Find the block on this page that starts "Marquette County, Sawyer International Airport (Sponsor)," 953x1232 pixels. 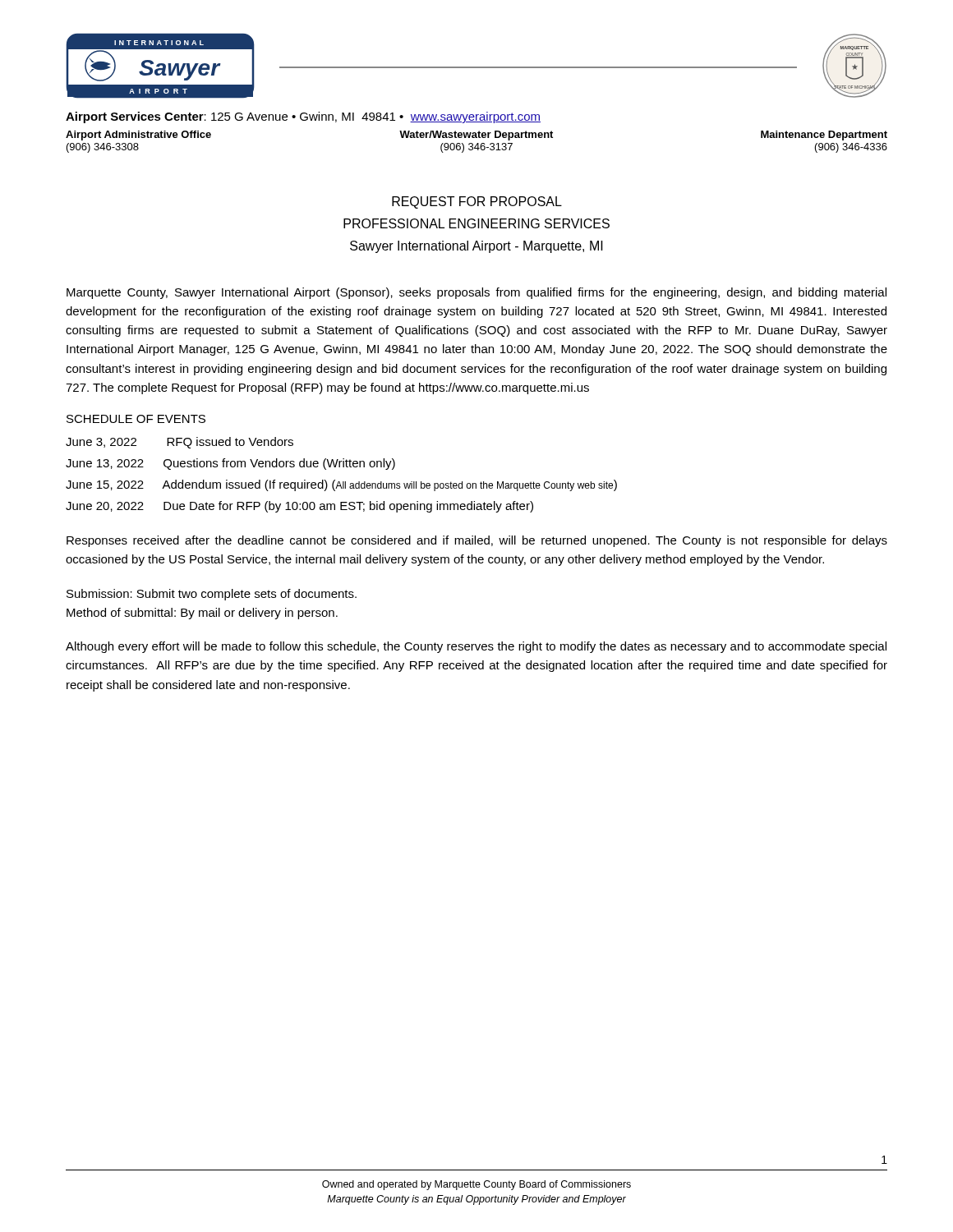(476, 339)
